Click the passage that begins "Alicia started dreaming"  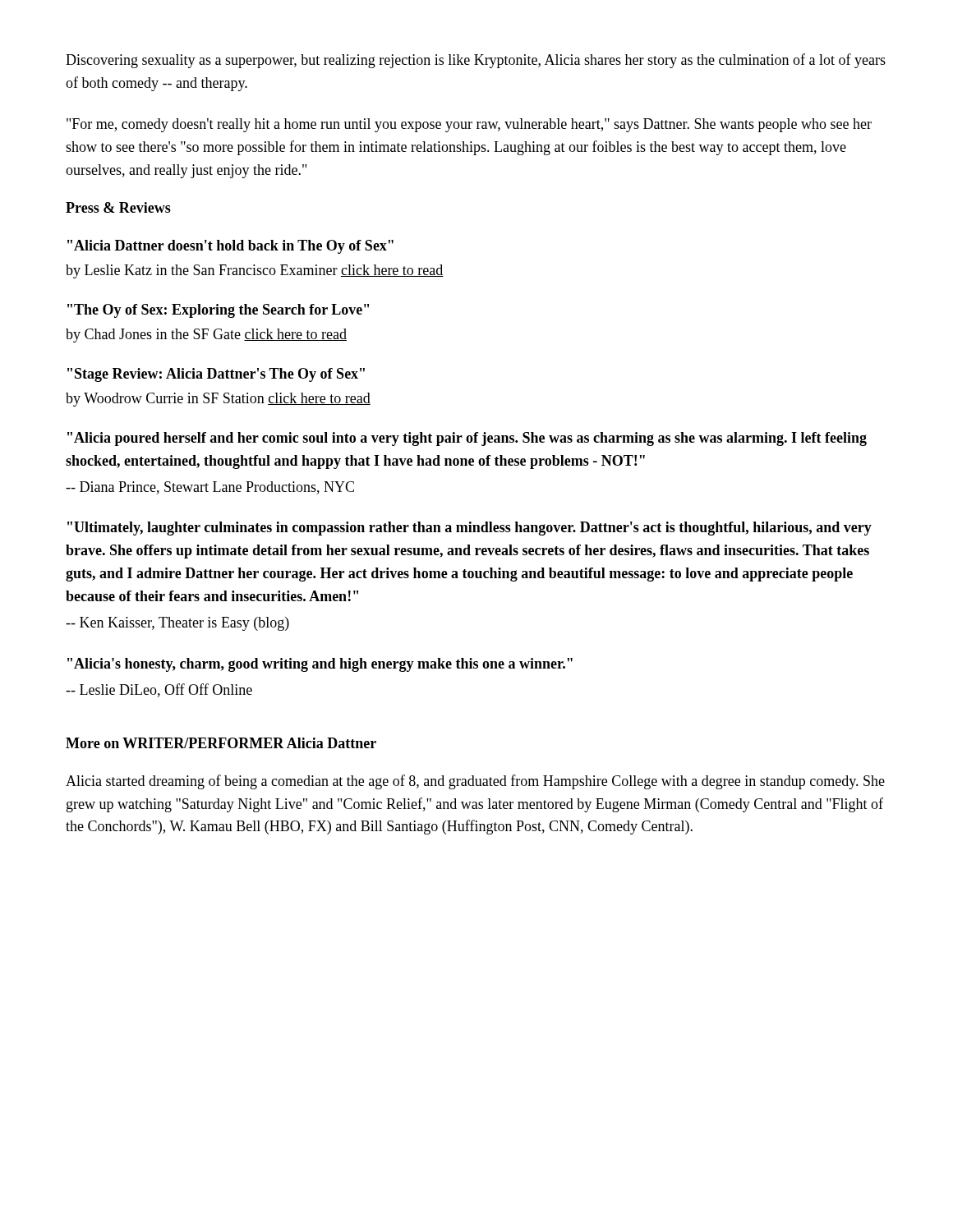(x=475, y=804)
